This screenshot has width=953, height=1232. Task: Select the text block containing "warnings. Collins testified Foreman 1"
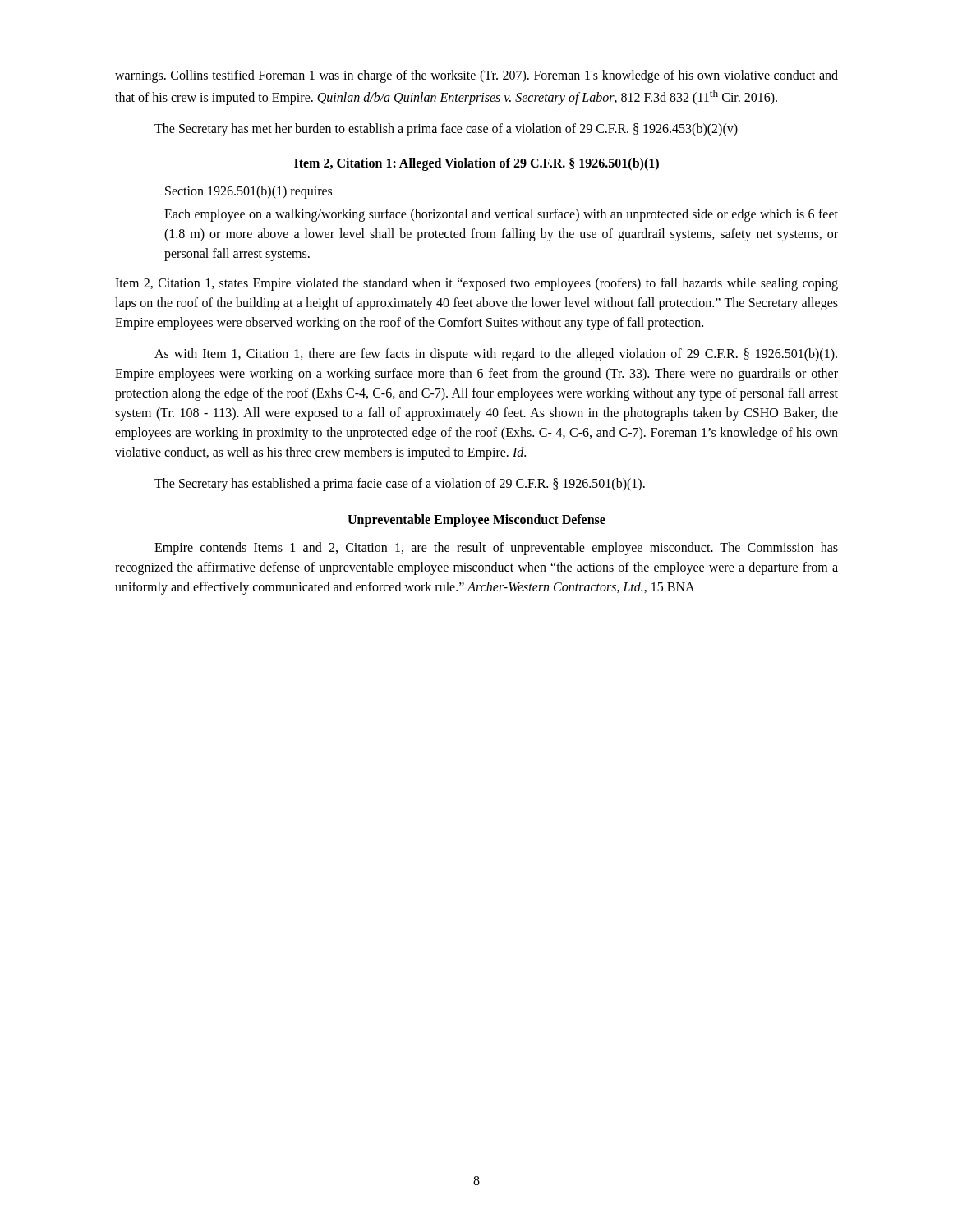tap(476, 87)
